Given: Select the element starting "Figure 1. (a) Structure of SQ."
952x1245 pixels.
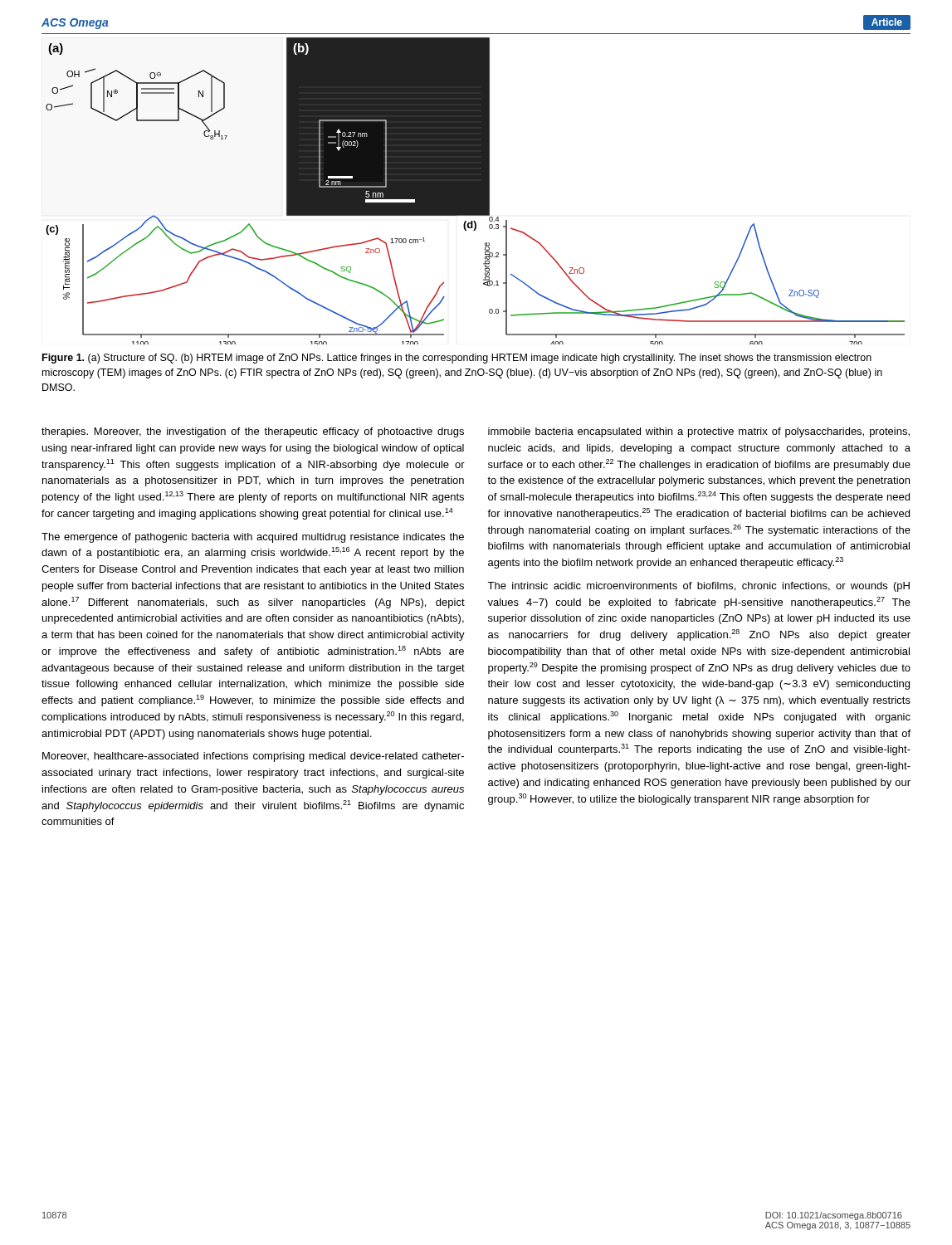Looking at the screenshot, I should point(462,373).
